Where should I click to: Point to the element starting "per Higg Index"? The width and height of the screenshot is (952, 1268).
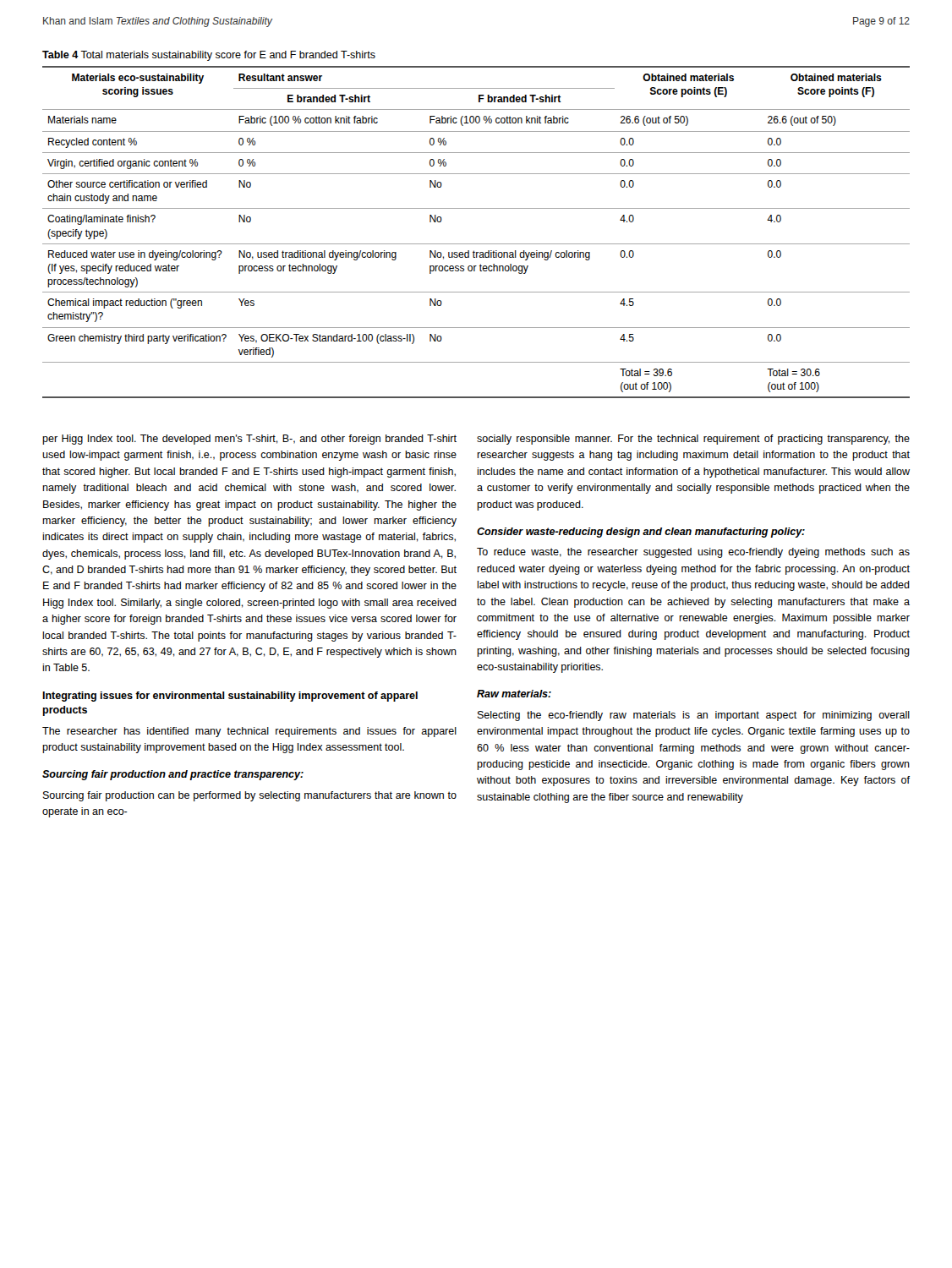tap(249, 553)
